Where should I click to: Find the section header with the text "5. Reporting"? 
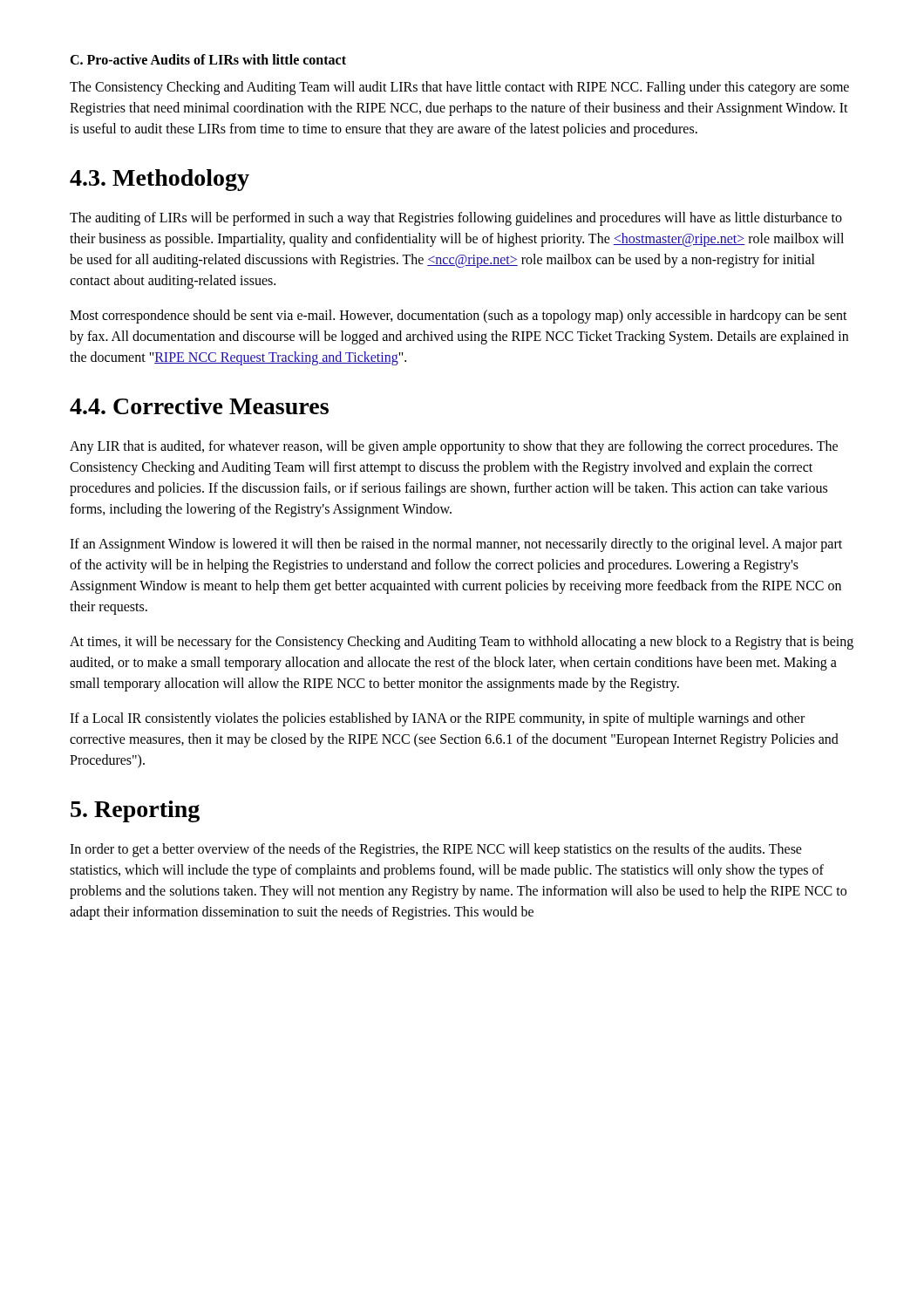[x=135, y=809]
